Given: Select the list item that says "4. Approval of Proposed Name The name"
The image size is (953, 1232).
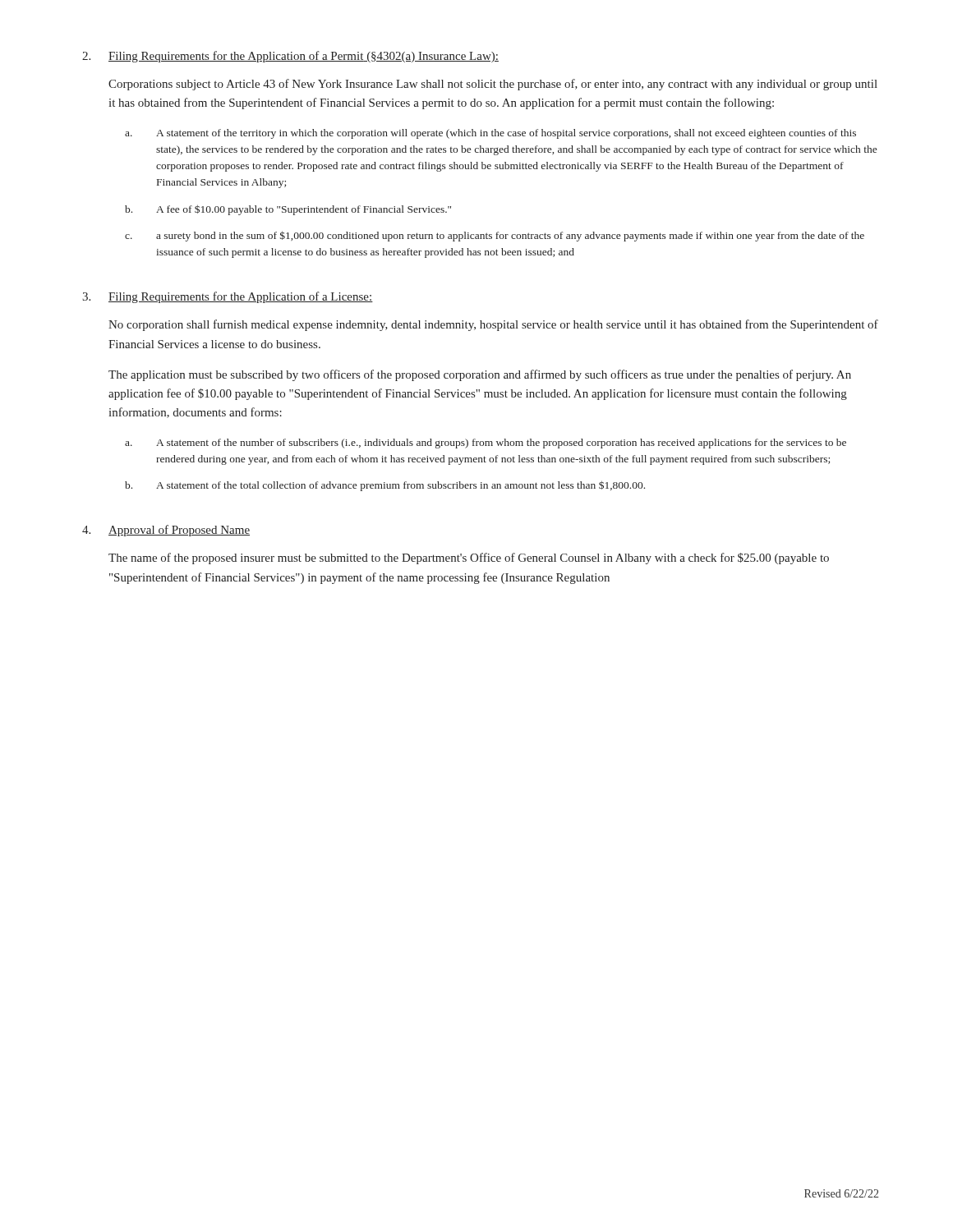Looking at the screenshot, I should [481, 561].
